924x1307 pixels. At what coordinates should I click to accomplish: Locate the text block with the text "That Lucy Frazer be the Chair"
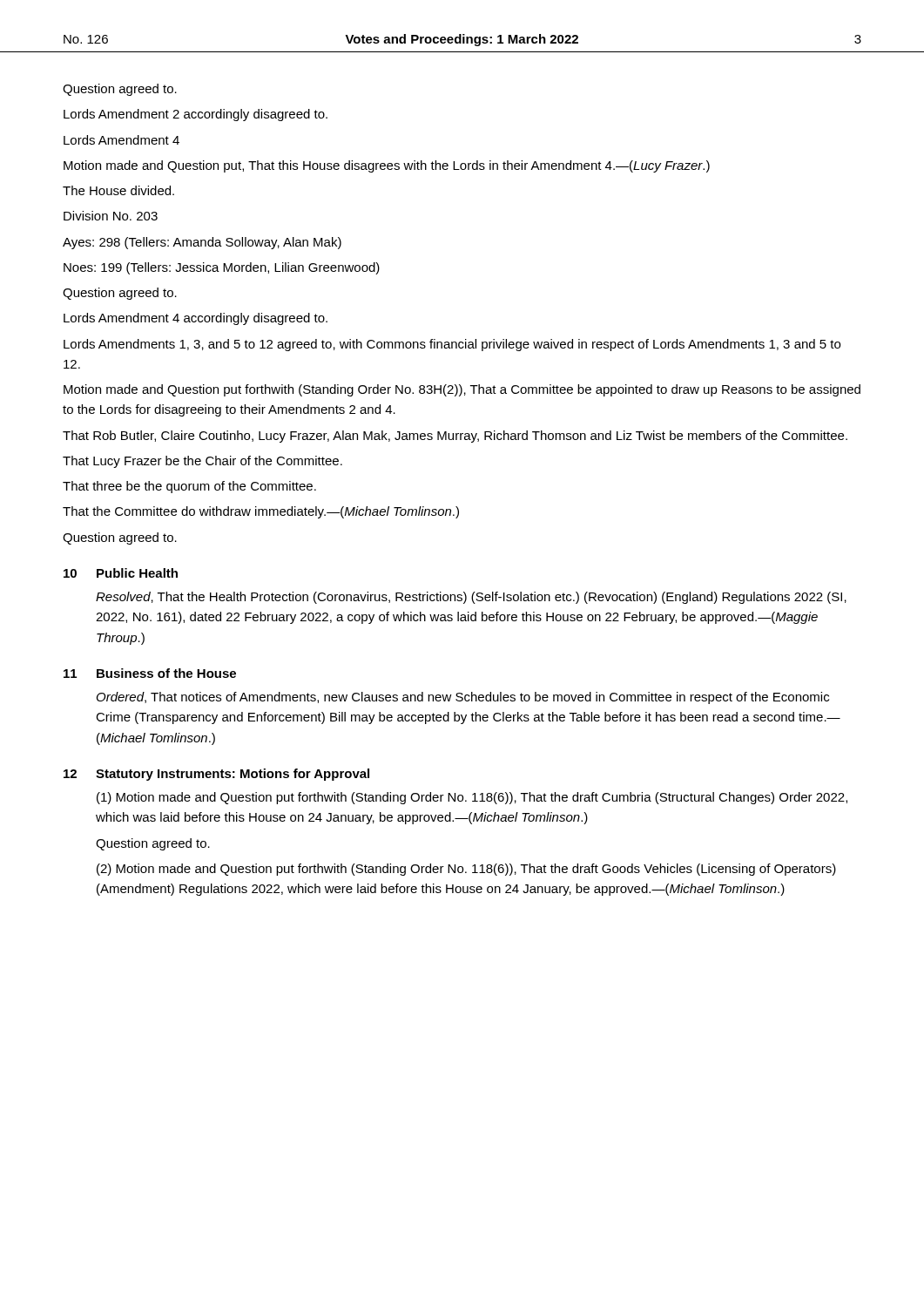pyautogui.click(x=203, y=460)
